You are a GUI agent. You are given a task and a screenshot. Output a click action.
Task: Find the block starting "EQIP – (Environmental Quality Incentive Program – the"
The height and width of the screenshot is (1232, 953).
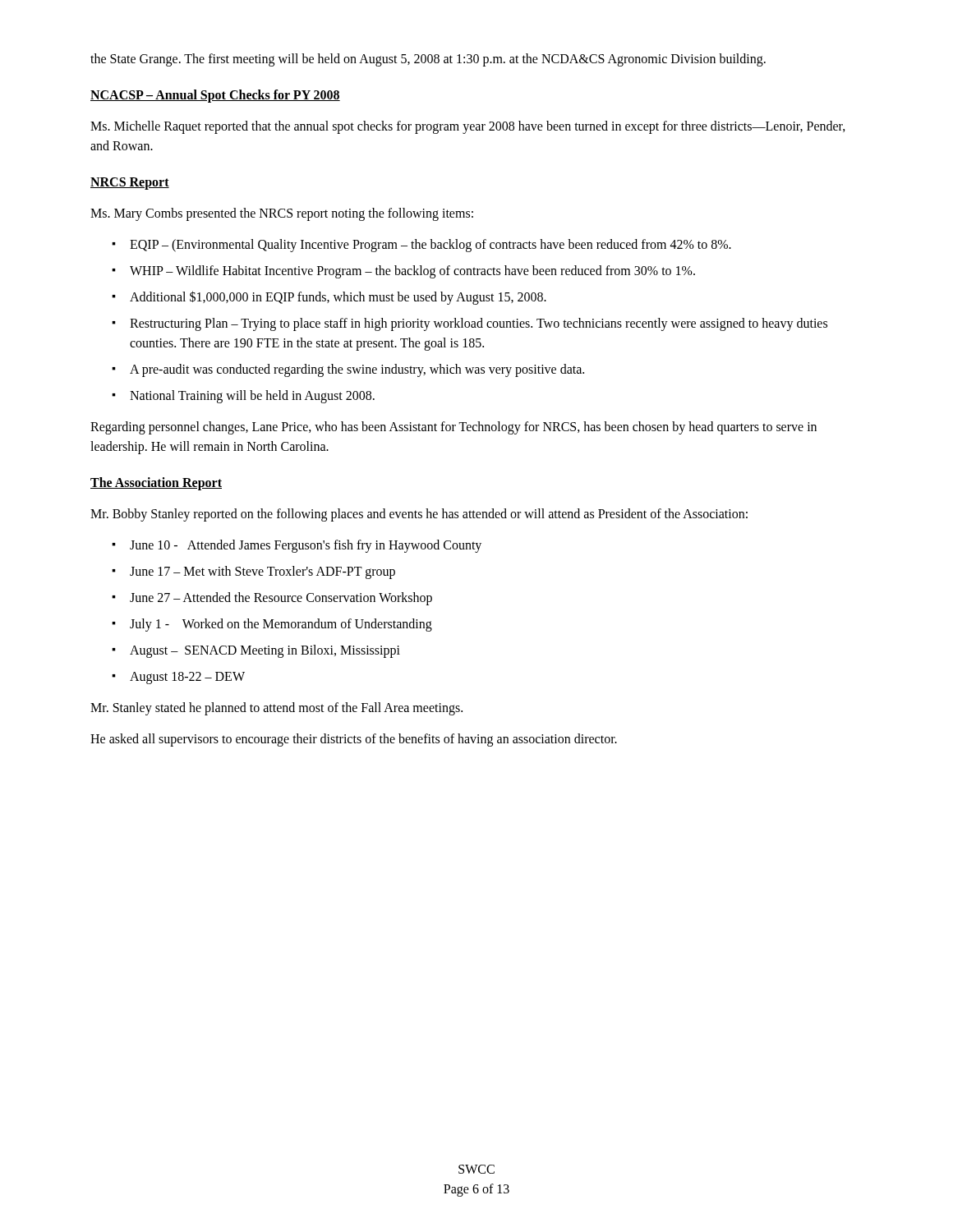431,244
